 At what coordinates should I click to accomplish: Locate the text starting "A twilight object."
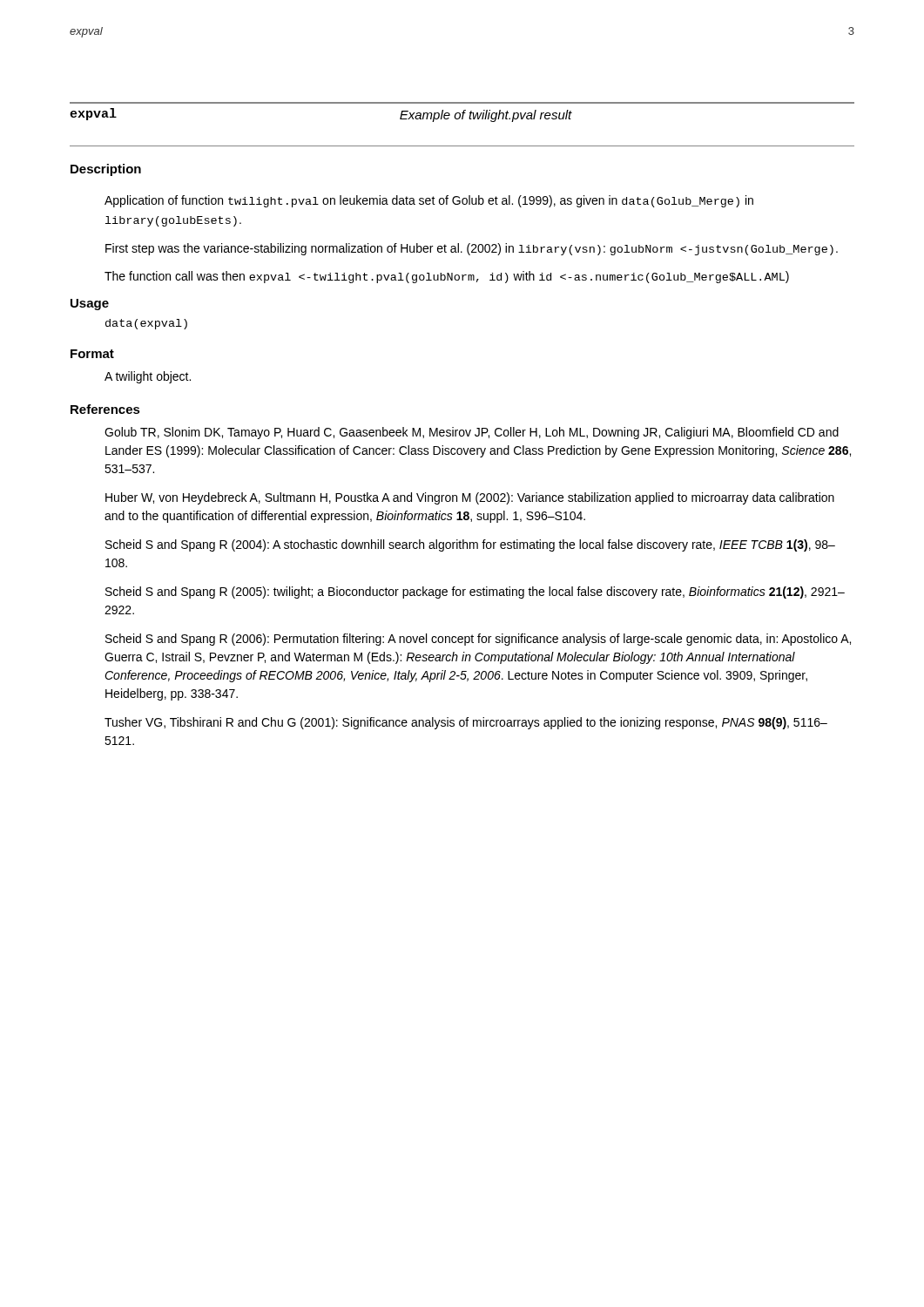[x=148, y=376]
